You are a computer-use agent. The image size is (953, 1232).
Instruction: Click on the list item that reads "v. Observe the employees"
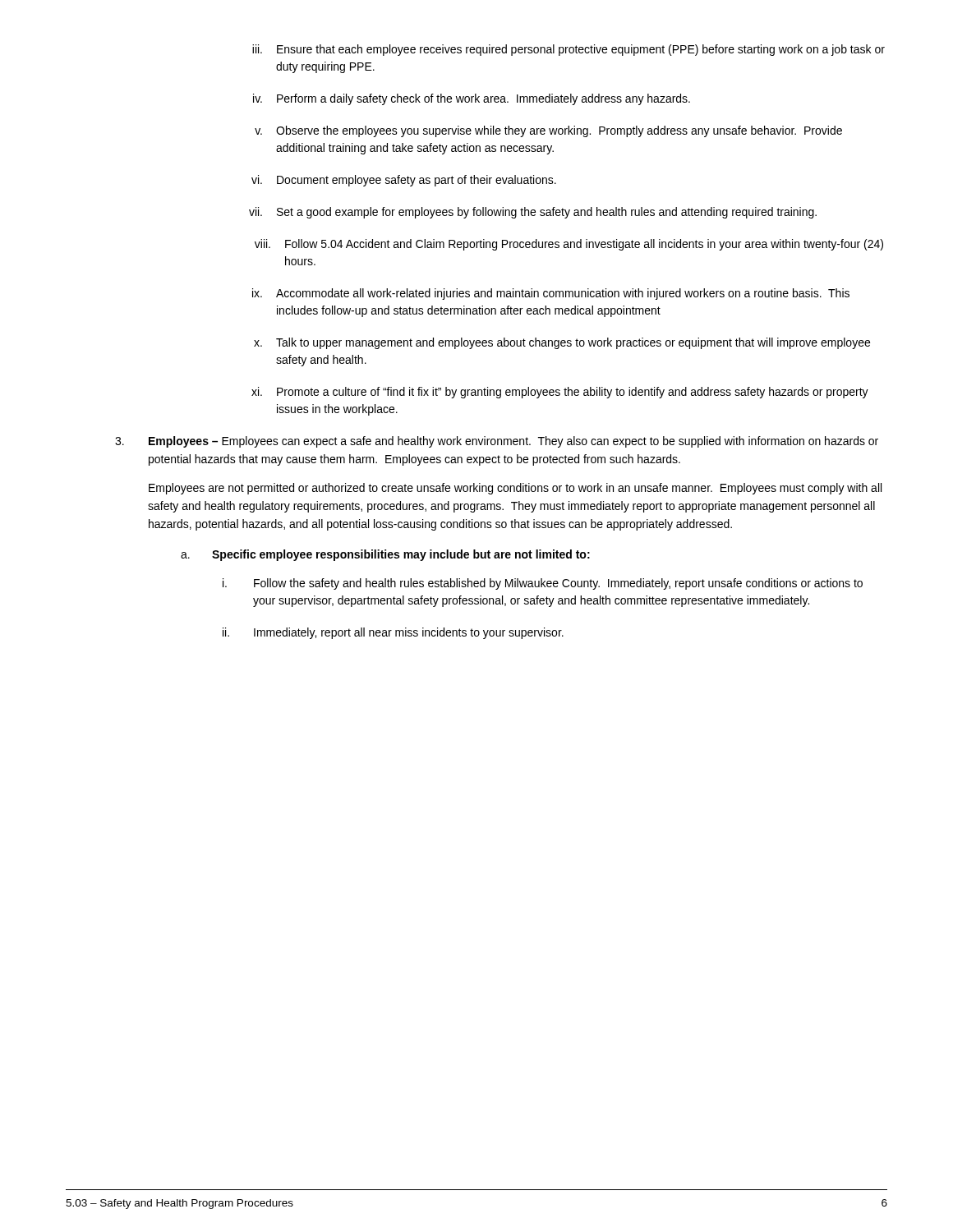[x=555, y=140]
